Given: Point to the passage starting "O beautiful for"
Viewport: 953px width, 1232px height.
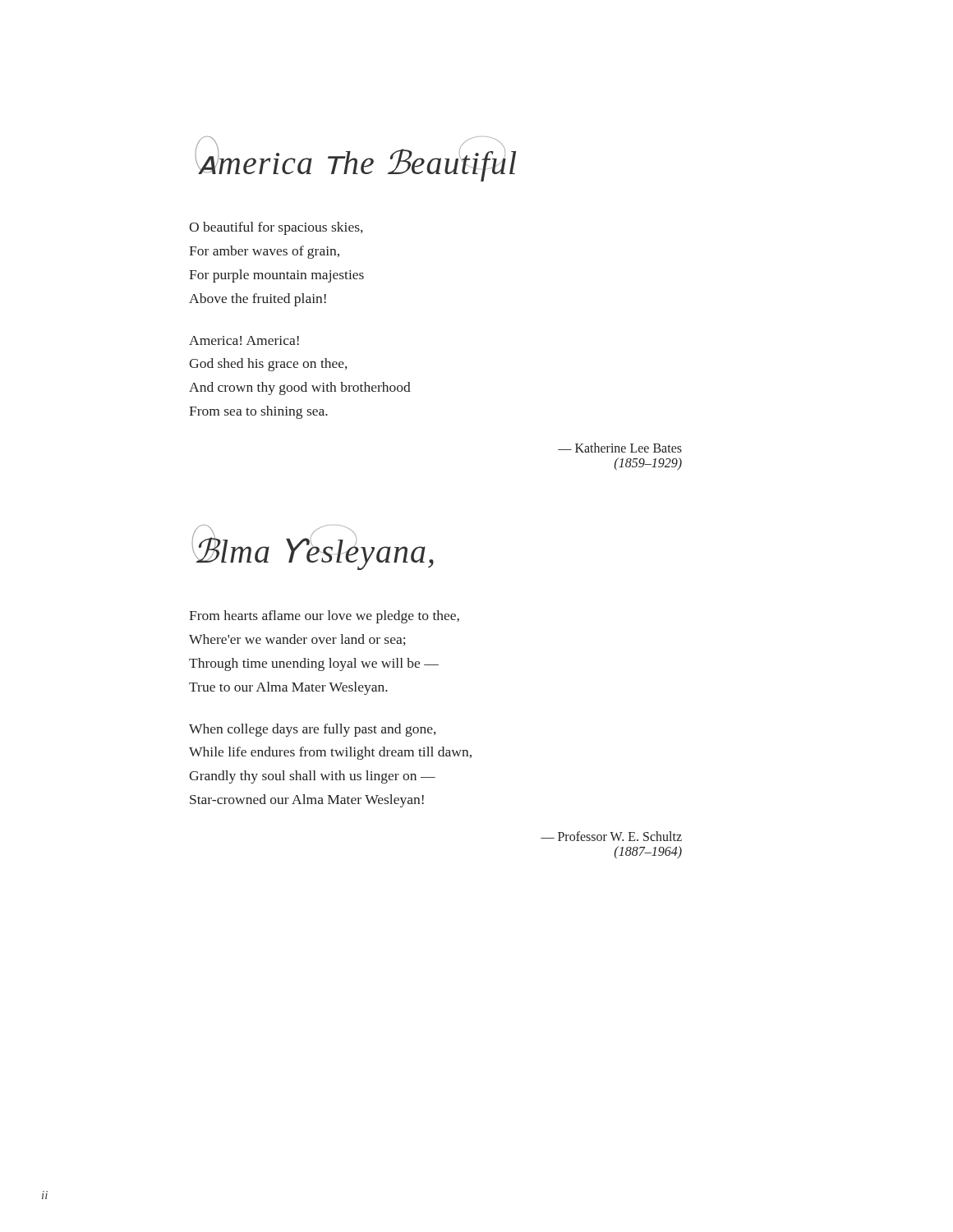Looking at the screenshot, I should click(277, 262).
